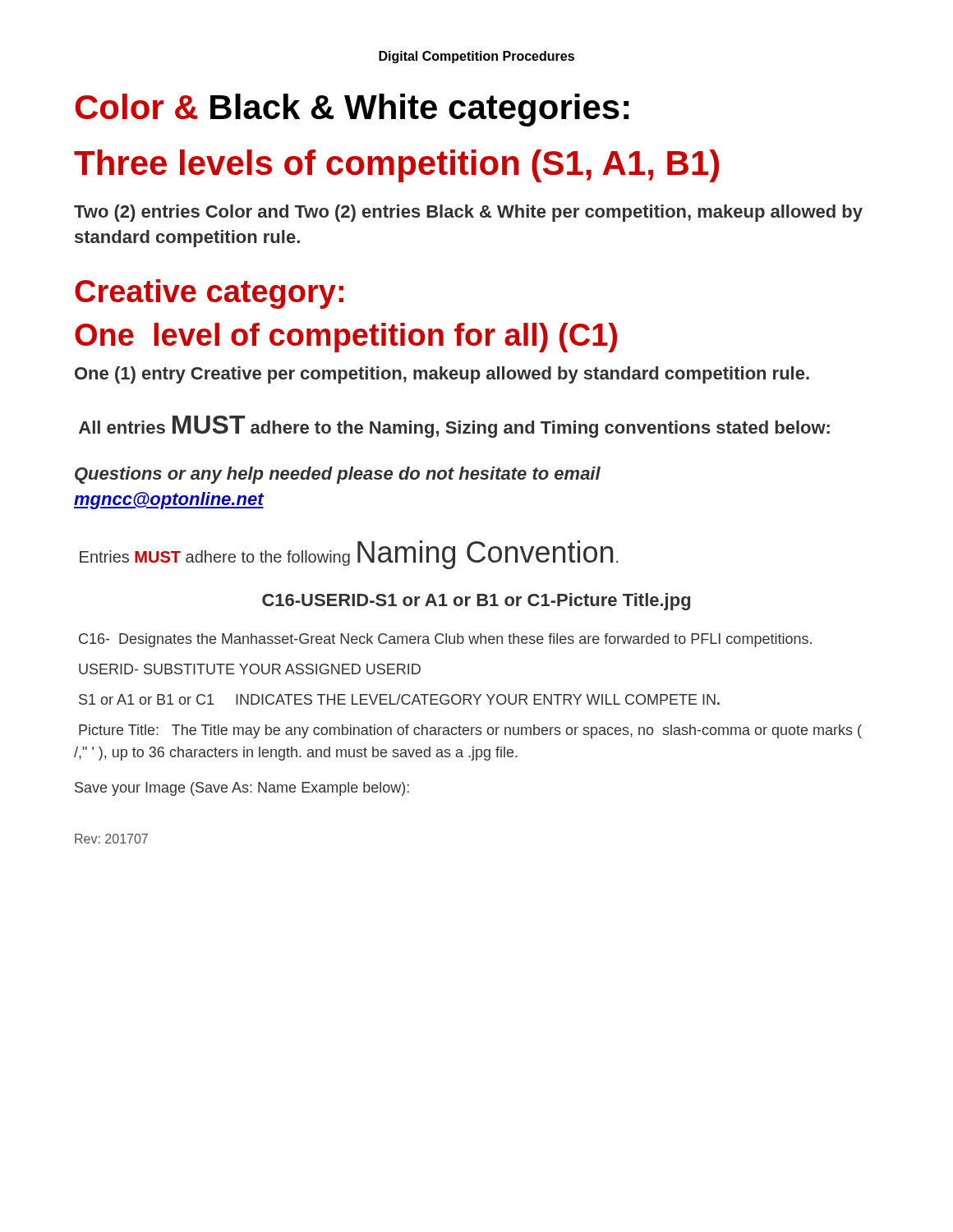953x1232 pixels.
Task: Locate the text starting "Three levels of"
Action: tap(397, 163)
